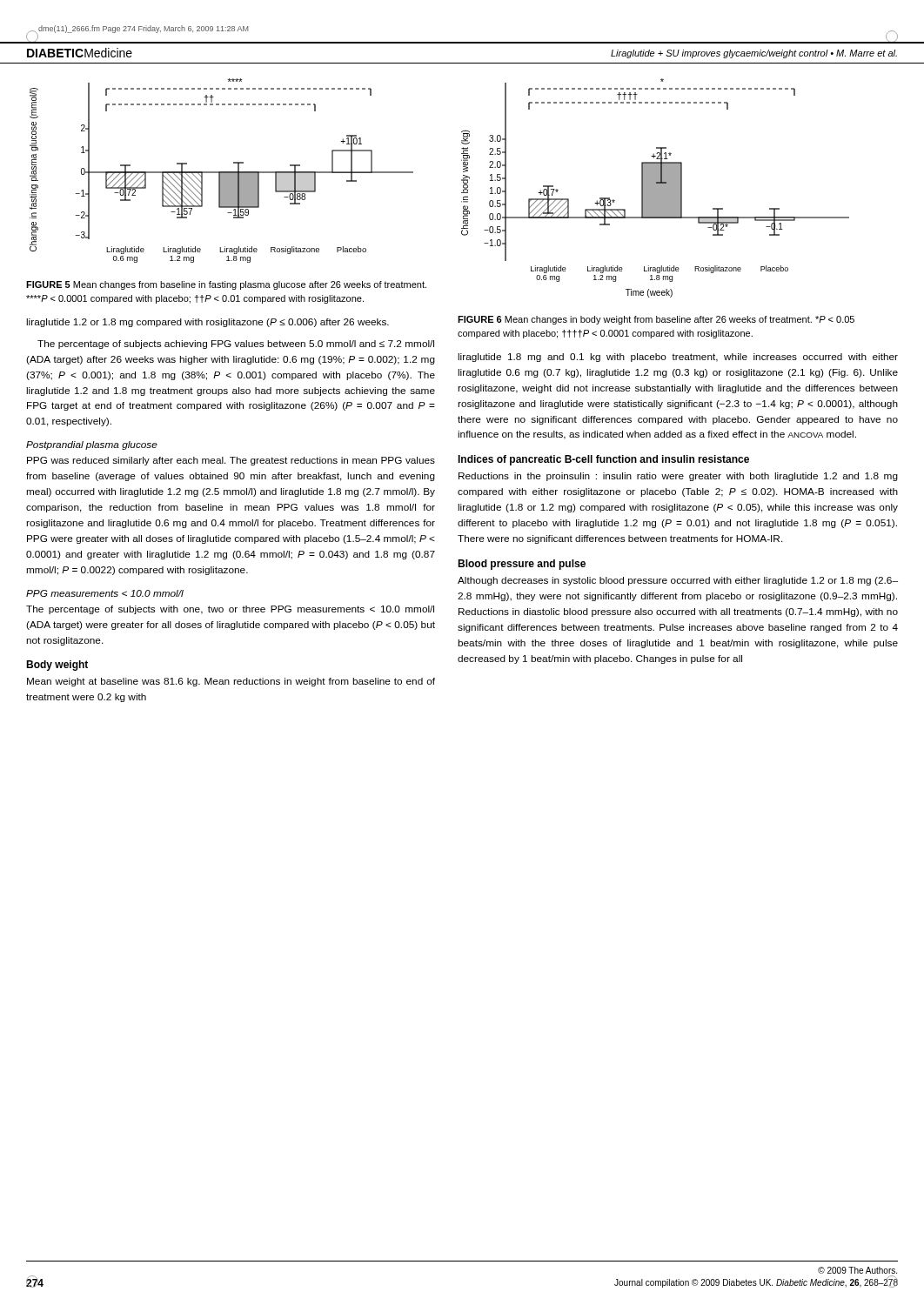Select the section header that reads "Blood pressure and pulse"
Viewport: 924px width, 1305px height.
click(522, 564)
